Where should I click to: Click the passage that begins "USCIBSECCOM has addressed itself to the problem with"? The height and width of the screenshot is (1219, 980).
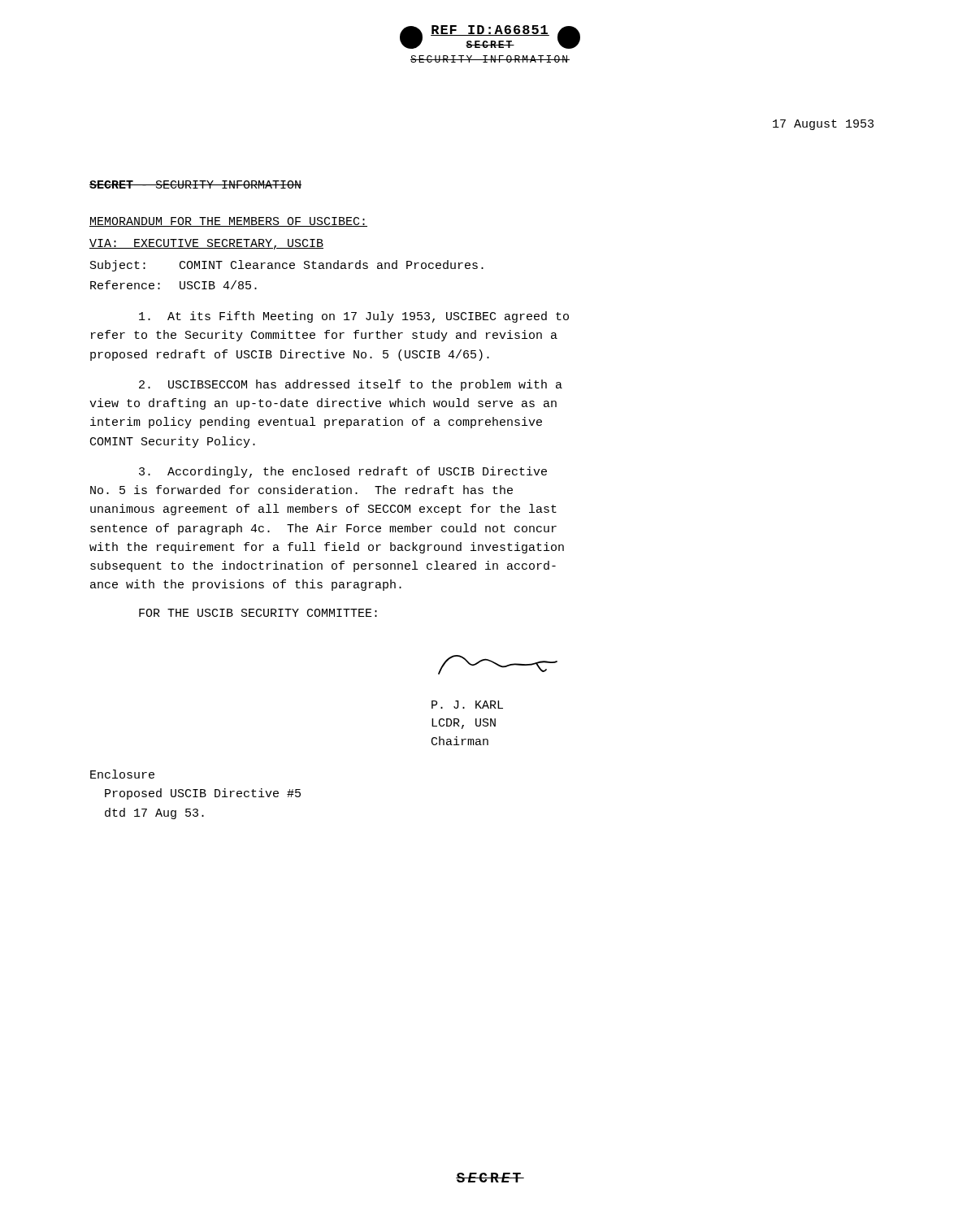pos(326,414)
